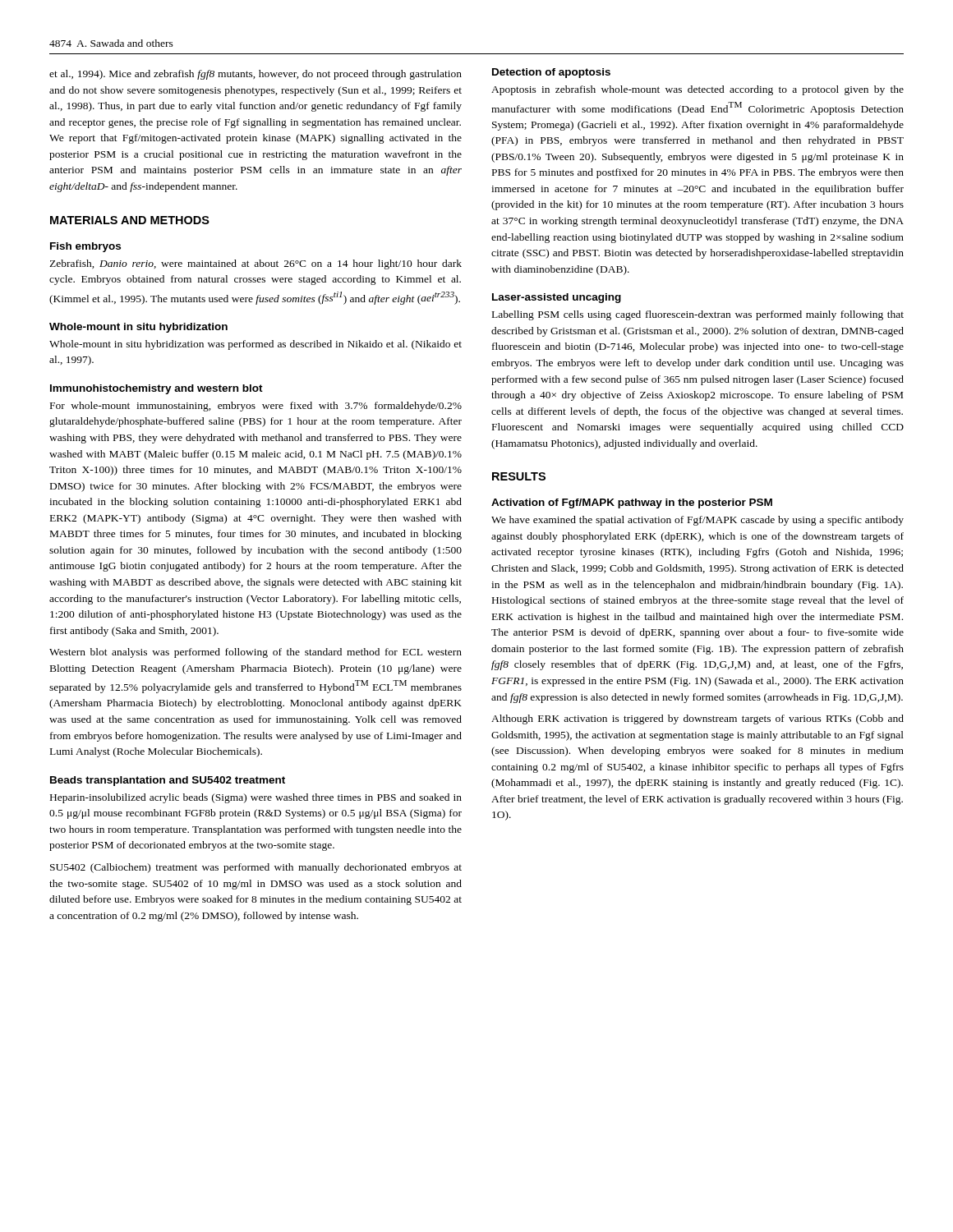Click on the text block that reads "Heparin-insolubilized acrylic beads"
The height and width of the screenshot is (1232, 953).
pos(255,856)
